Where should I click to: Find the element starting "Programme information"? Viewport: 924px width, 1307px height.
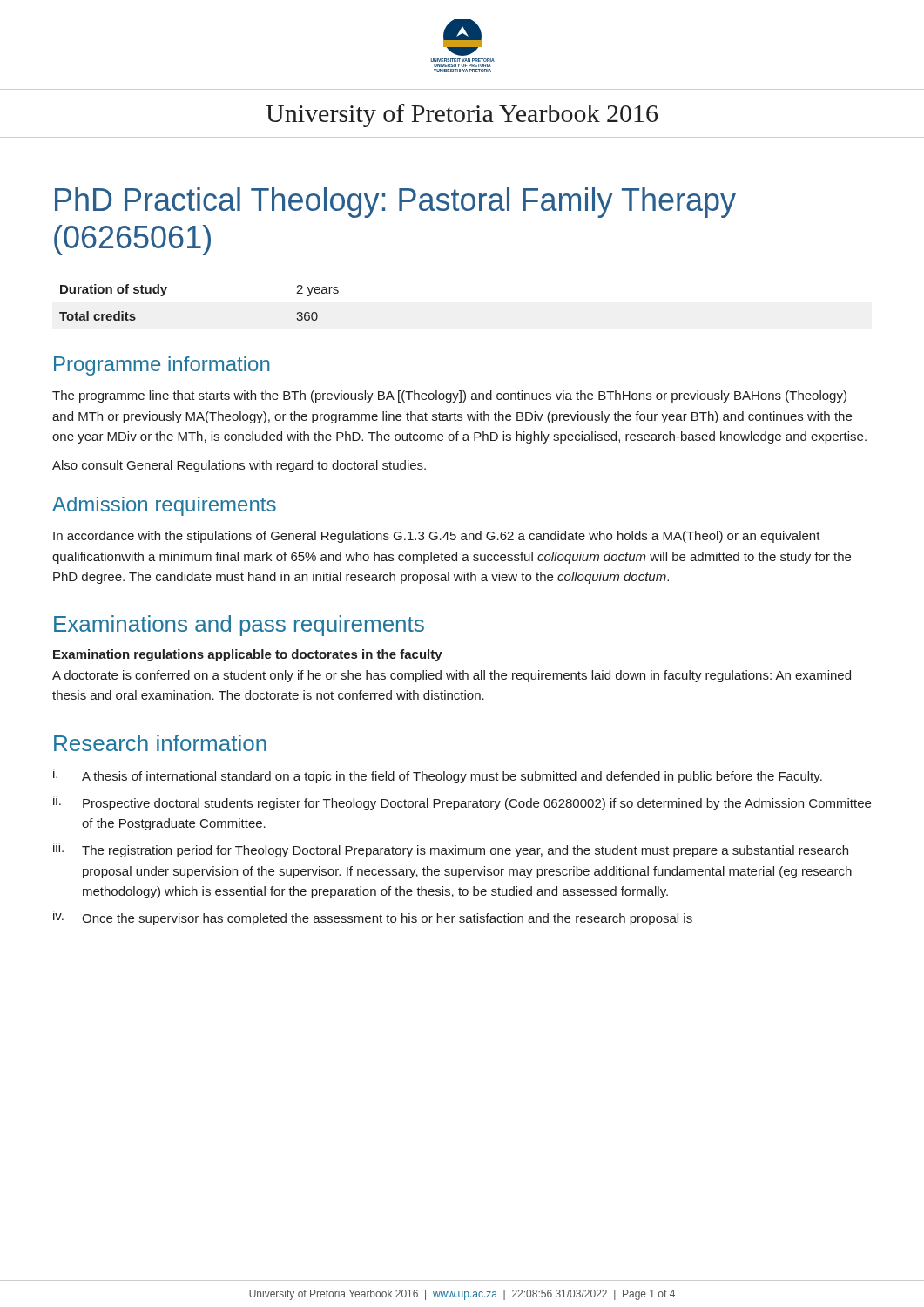pos(161,364)
